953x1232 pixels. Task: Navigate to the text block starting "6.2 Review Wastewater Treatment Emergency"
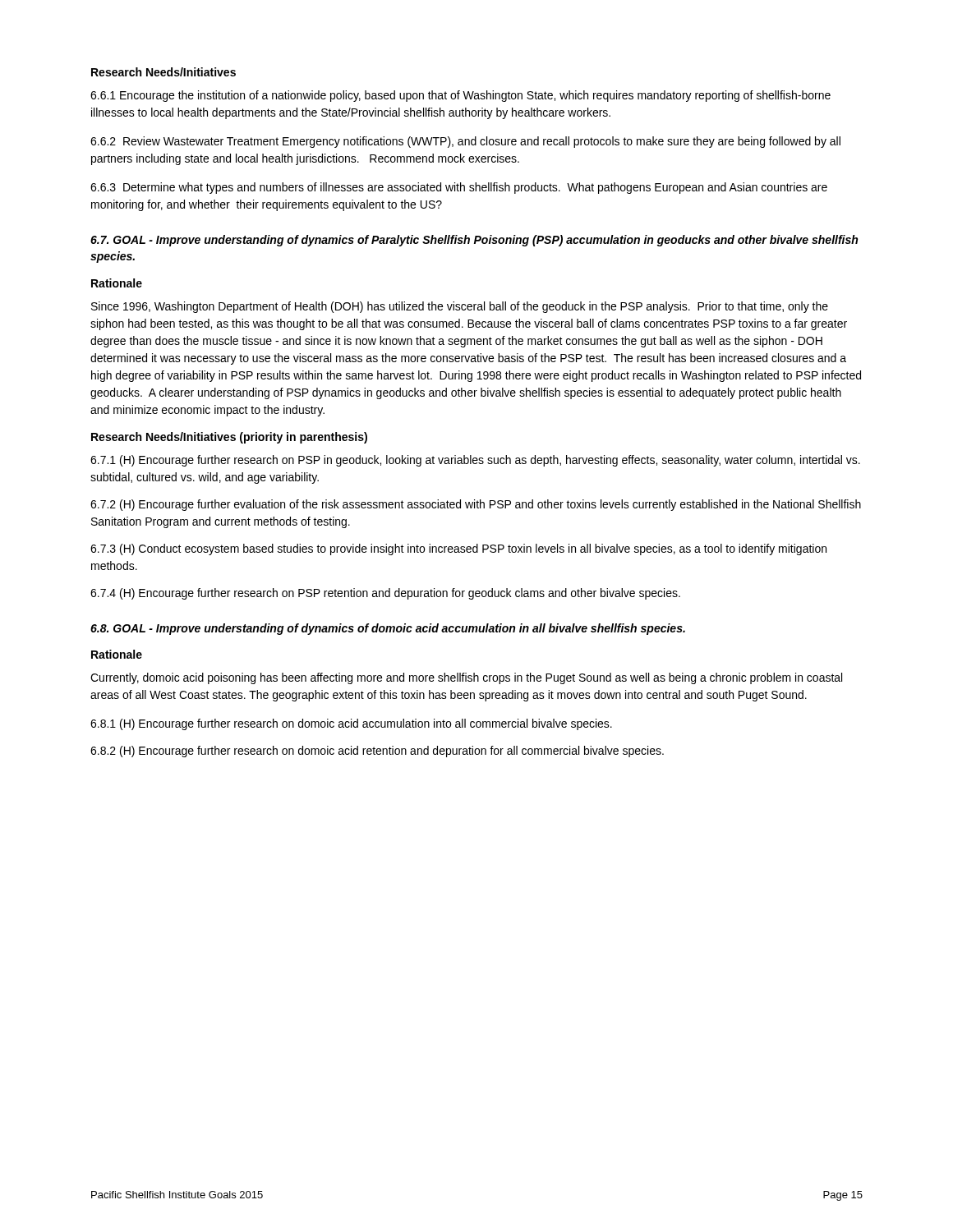tap(466, 150)
